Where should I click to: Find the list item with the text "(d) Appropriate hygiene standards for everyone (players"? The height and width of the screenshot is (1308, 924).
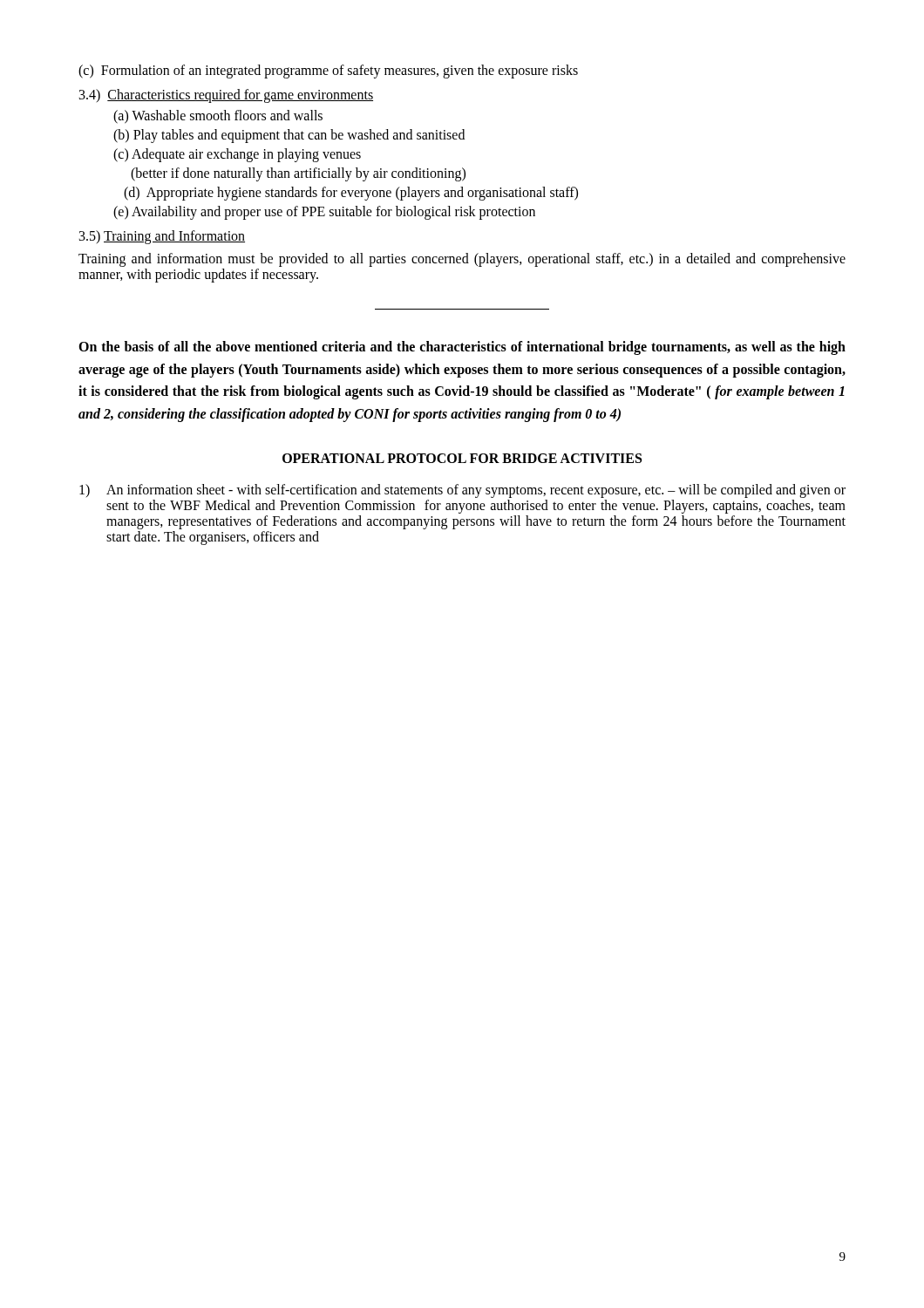(351, 192)
